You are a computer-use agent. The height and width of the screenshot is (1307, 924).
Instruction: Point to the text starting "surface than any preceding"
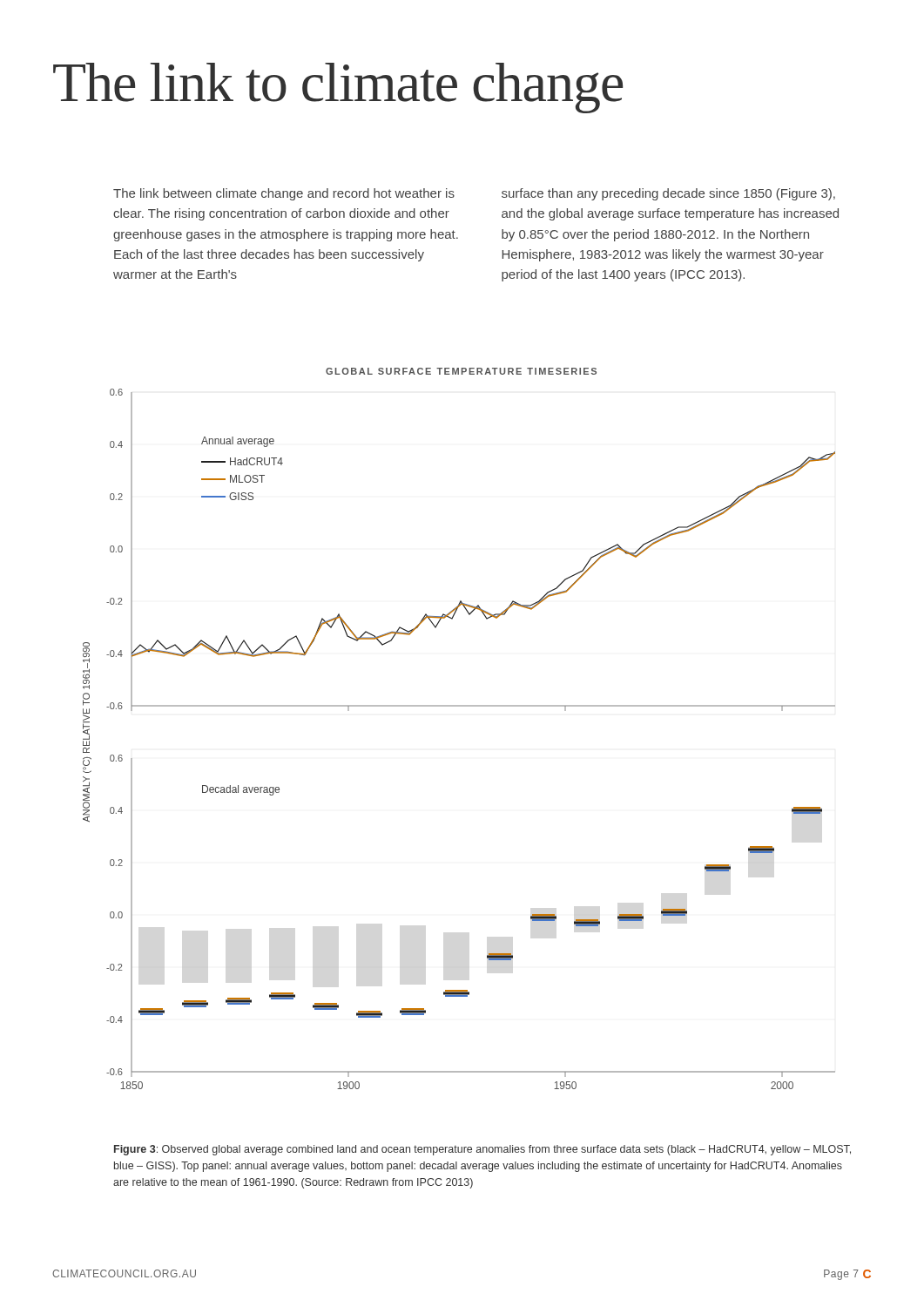tap(670, 233)
